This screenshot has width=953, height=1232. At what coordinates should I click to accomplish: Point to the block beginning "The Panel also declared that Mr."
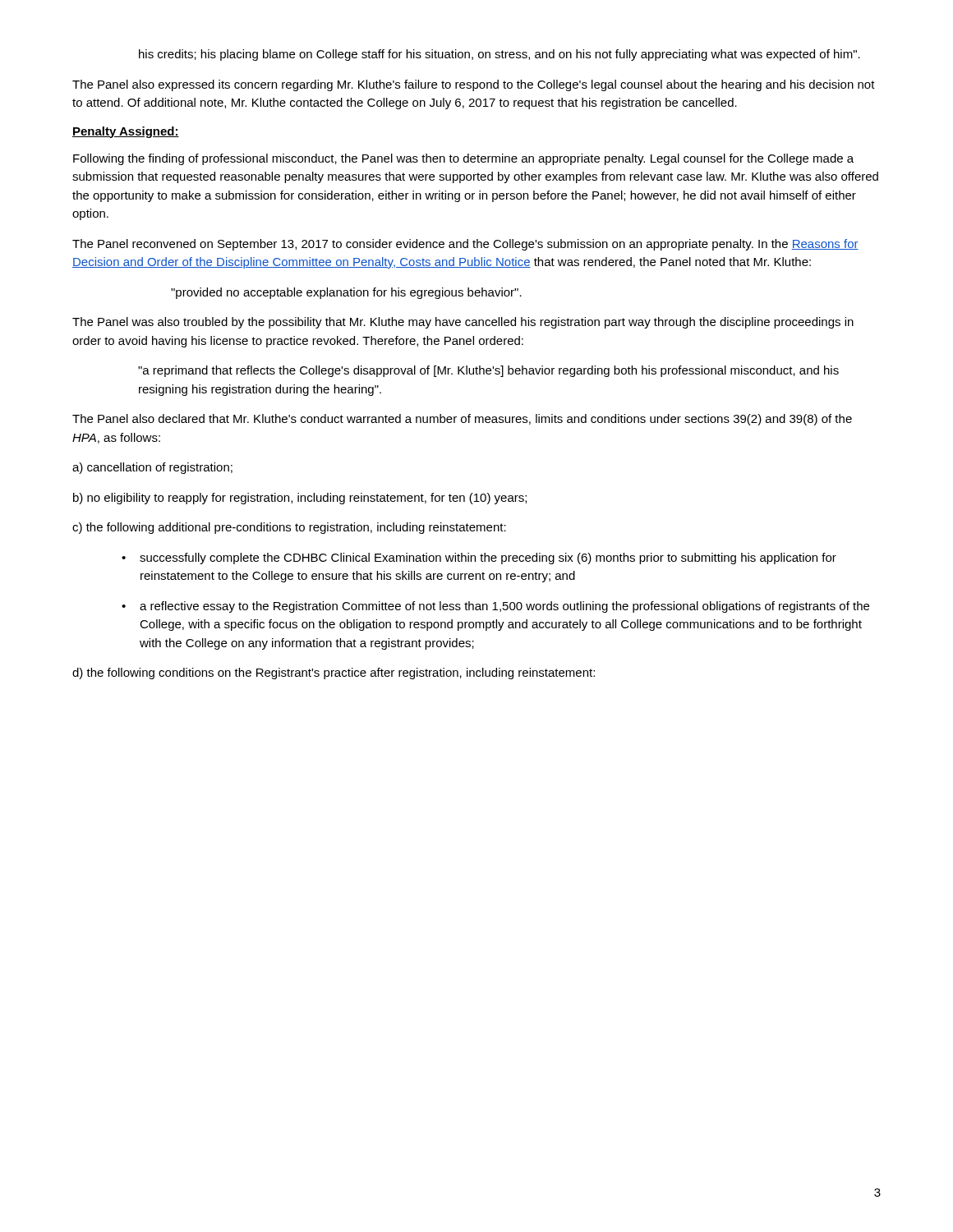tap(462, 428)
